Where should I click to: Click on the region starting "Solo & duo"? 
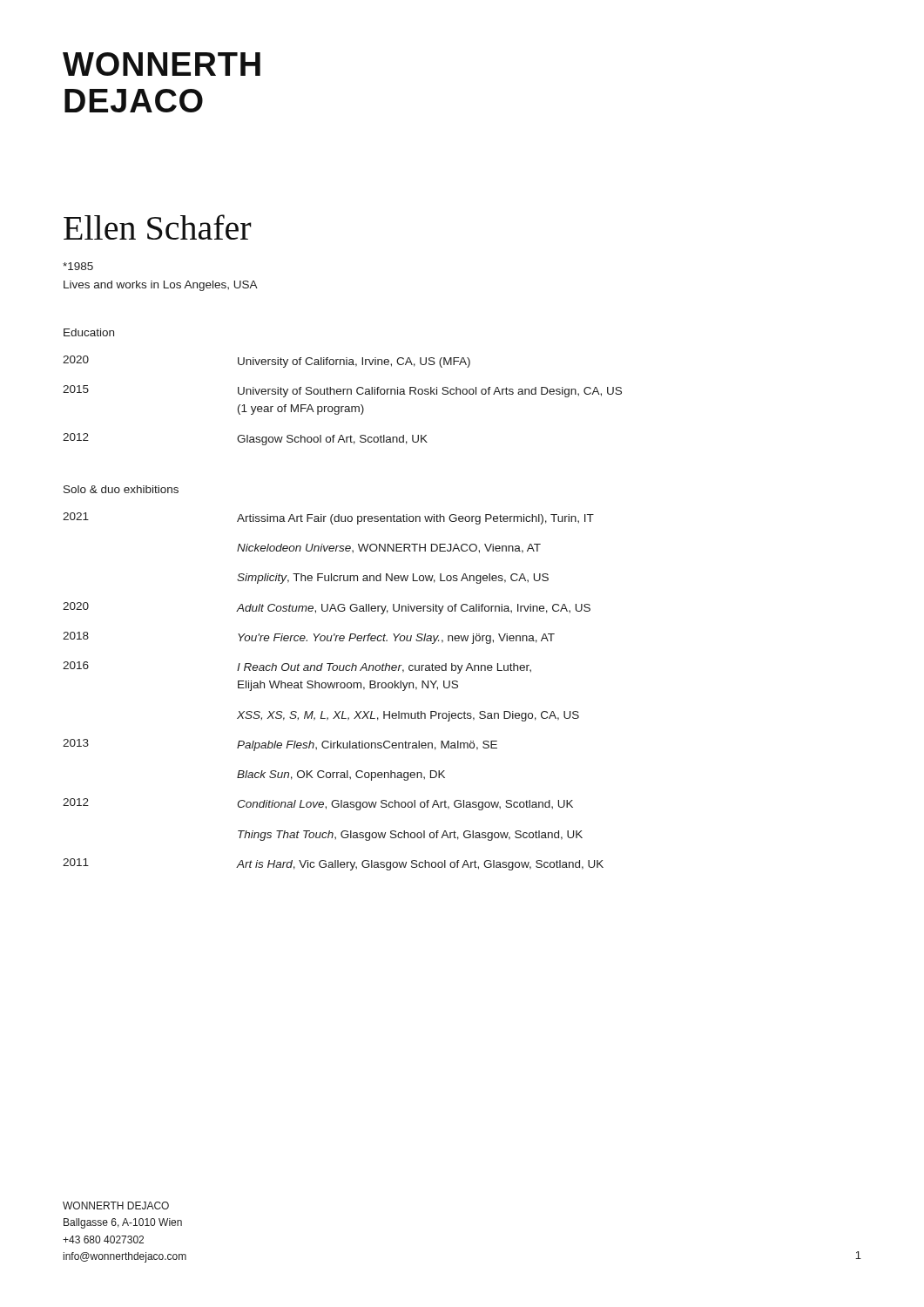pos(121,489)
